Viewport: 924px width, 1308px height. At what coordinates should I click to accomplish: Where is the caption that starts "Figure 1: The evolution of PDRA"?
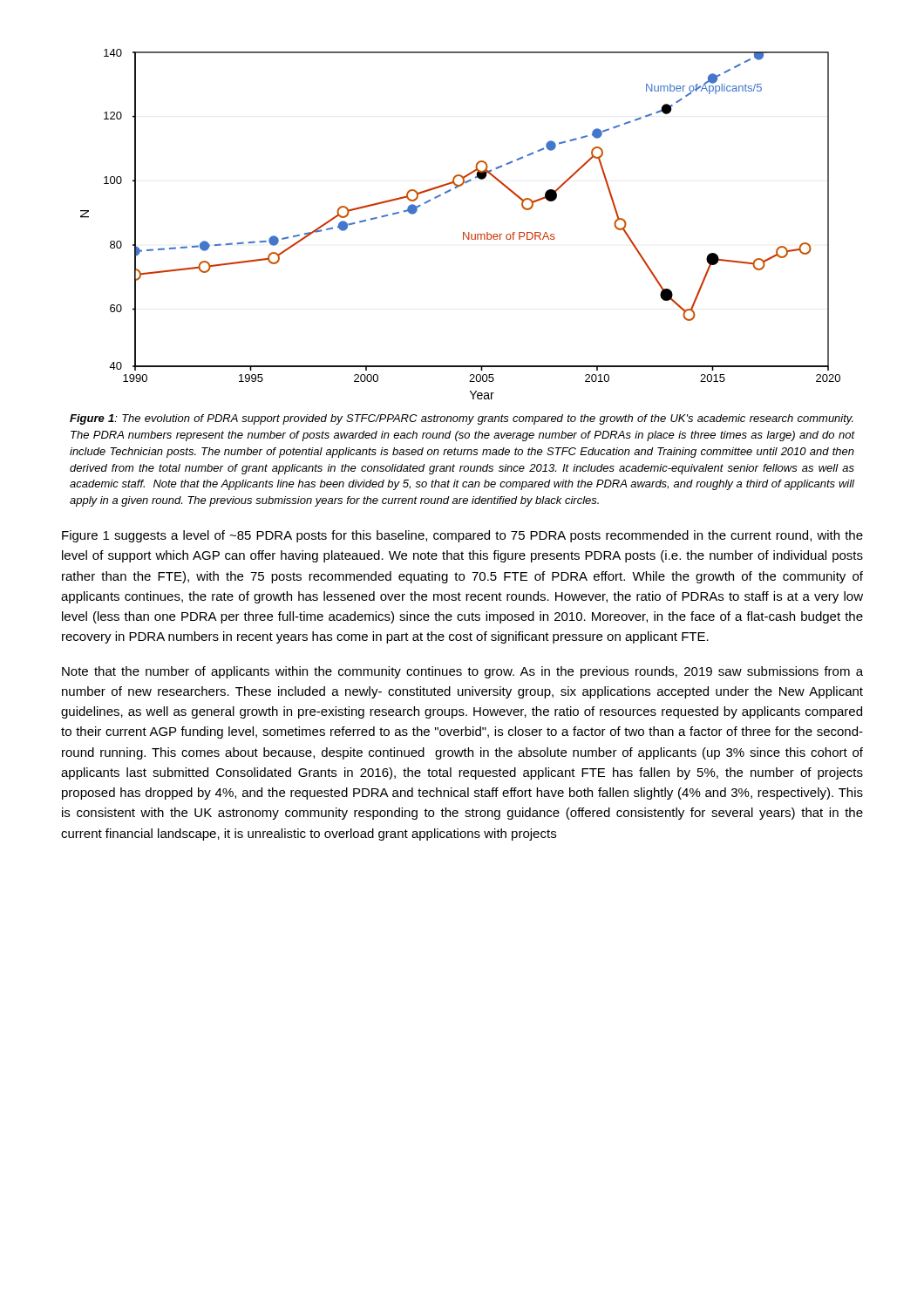pos(462,460)
